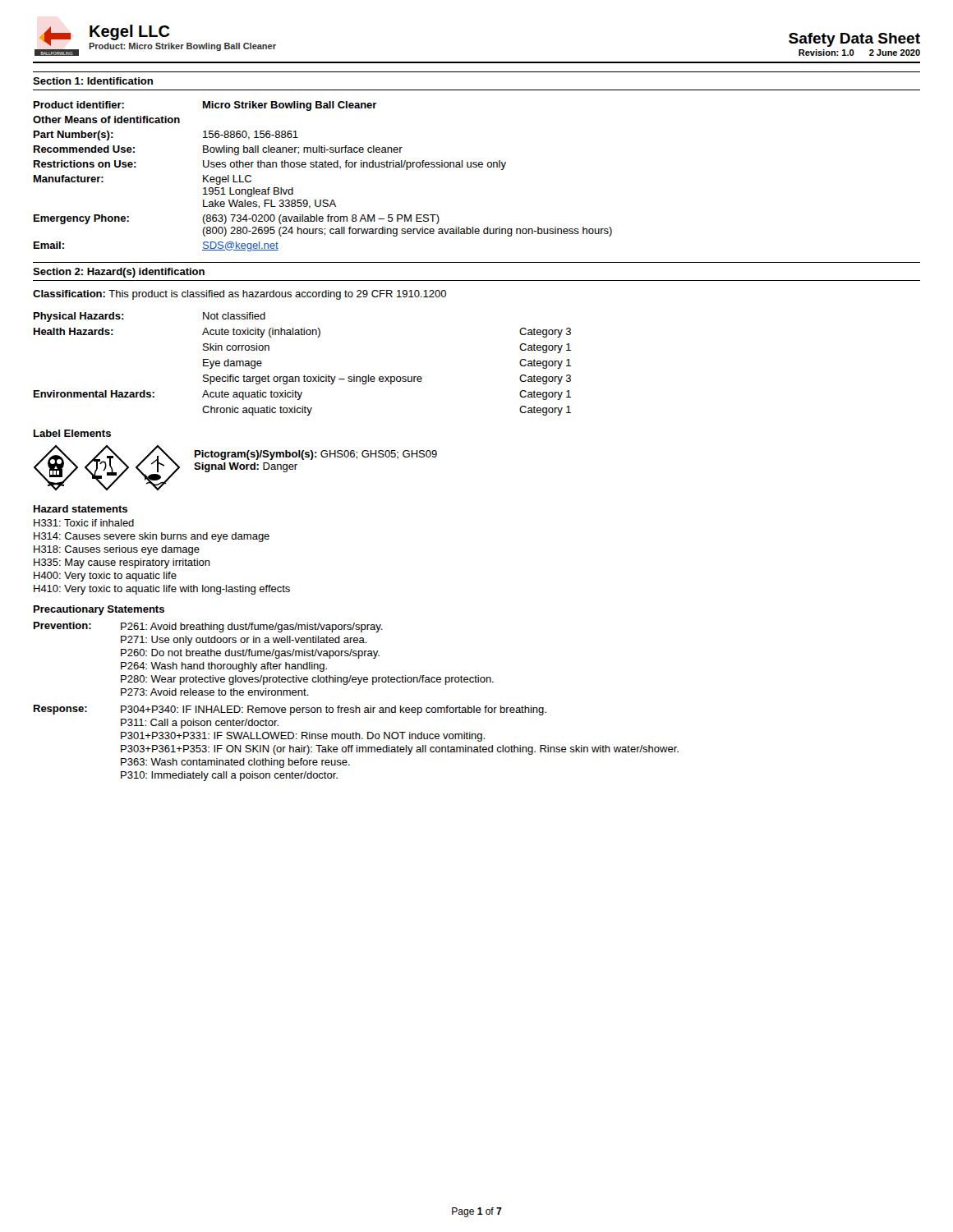Select the table that reads "Micro Striker Bowling Ball"
Image resolution: width=953 pixels, height=1232 pixels.
click(x=476, y=175)
